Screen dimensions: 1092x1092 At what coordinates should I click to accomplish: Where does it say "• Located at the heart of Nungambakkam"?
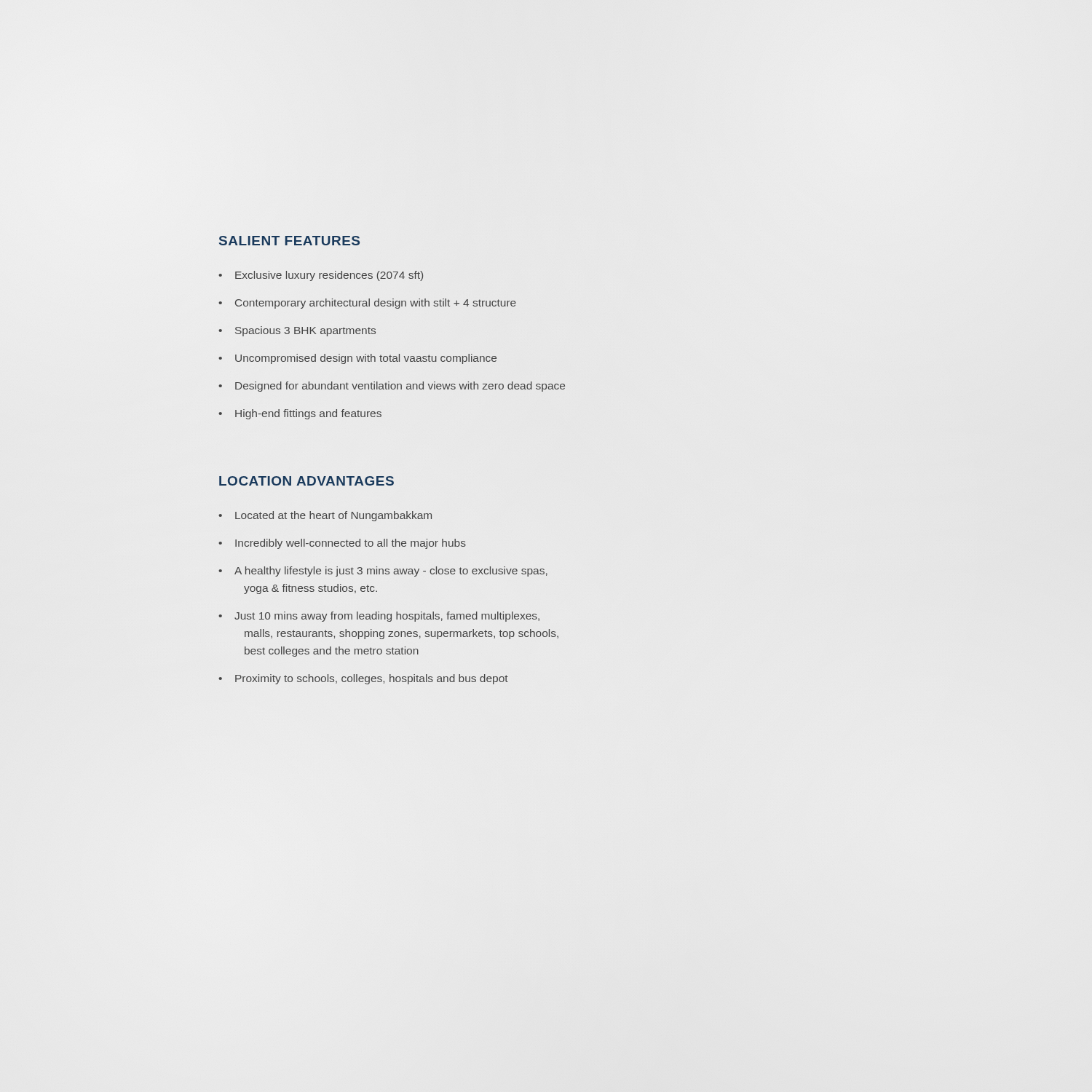point(326,516)
